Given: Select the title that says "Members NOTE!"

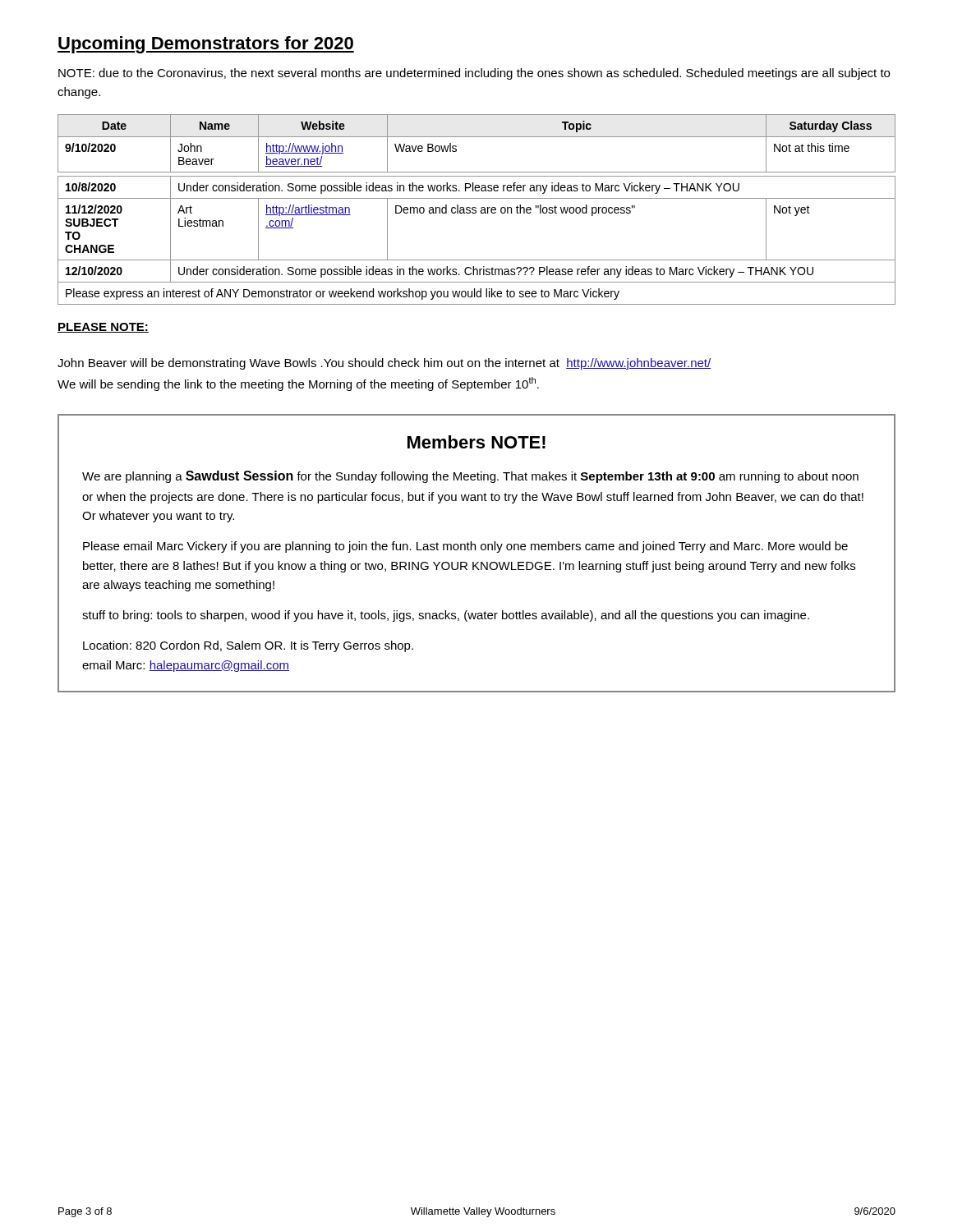Looking at the screenshot, I should pyautogui.click(x=476, y=442).
